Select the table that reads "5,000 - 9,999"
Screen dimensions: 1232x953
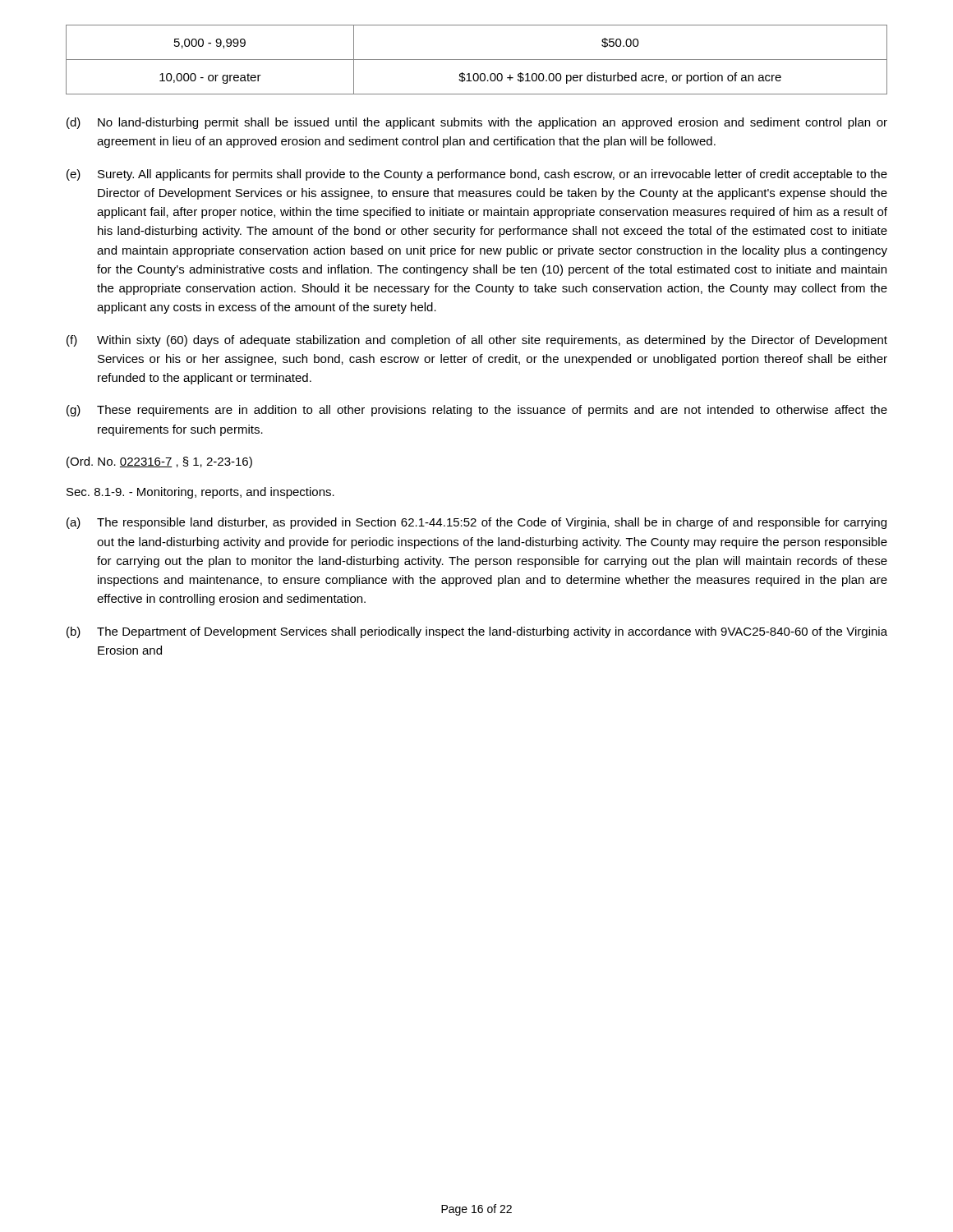pos(476,60)
